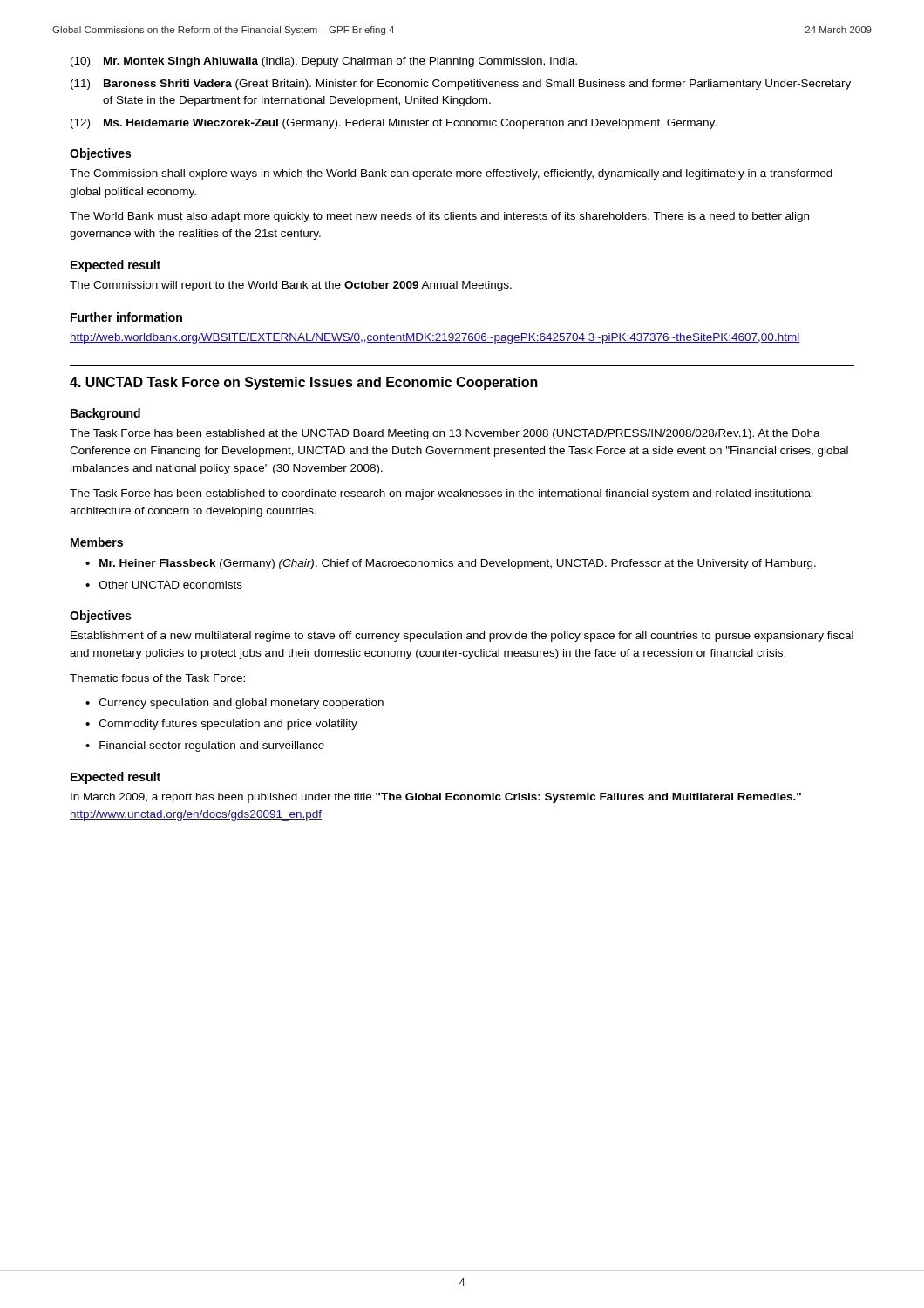Point to the element starting "http://web.worldbank.org/WBSITE/EXTERNAL/NEWS/0,,contentMDK:21927606~pagePK:6425704 3~piPK:437376~theSitePK:4607,00.html"

435,337
